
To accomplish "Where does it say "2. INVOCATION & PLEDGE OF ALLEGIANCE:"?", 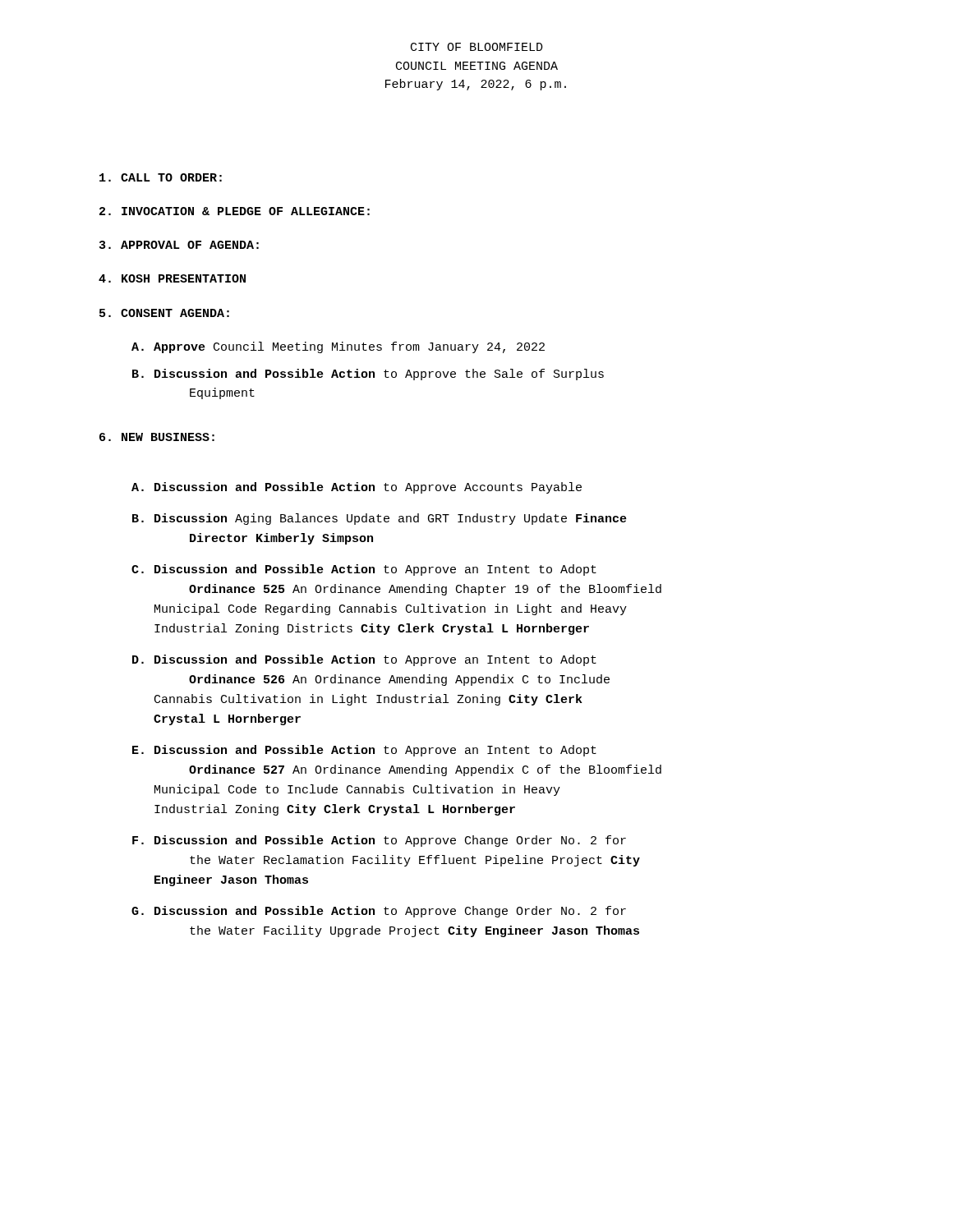I will 235,212.
